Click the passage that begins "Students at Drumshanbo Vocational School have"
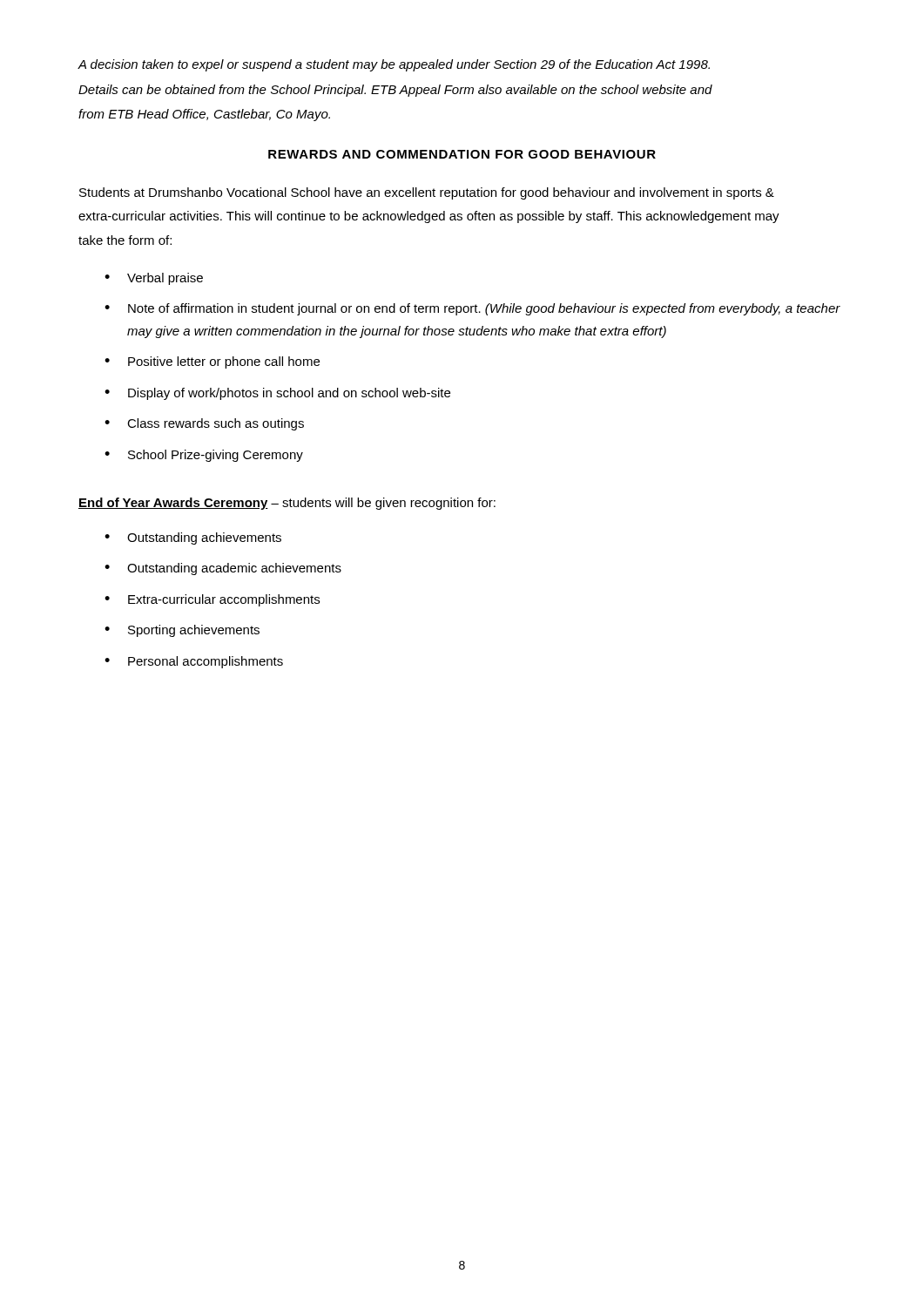The width and height of the screenshot is (924, 1307). pyautogui.click(x=429, y=216)
